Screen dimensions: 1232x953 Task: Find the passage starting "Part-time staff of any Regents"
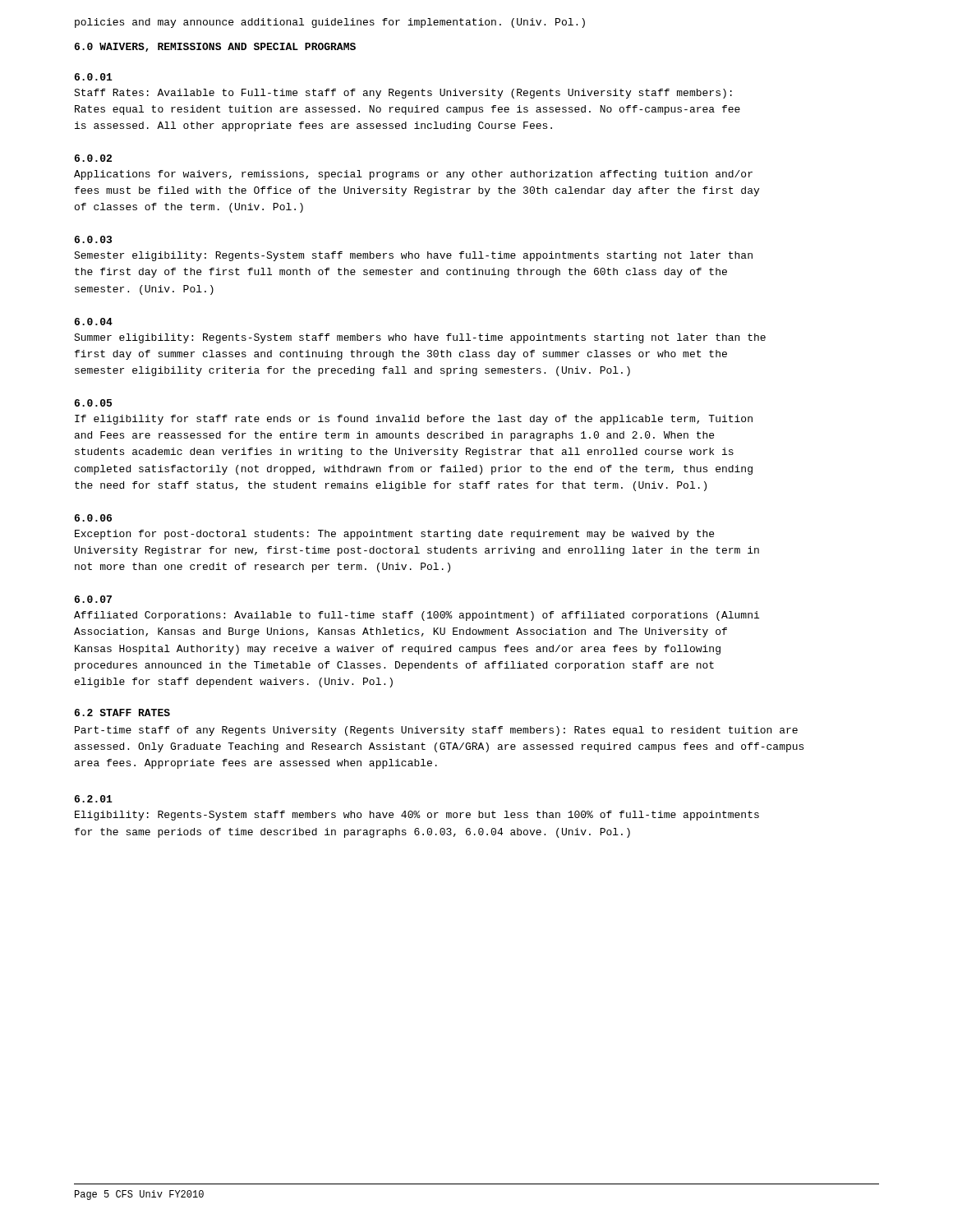point(439,747)
